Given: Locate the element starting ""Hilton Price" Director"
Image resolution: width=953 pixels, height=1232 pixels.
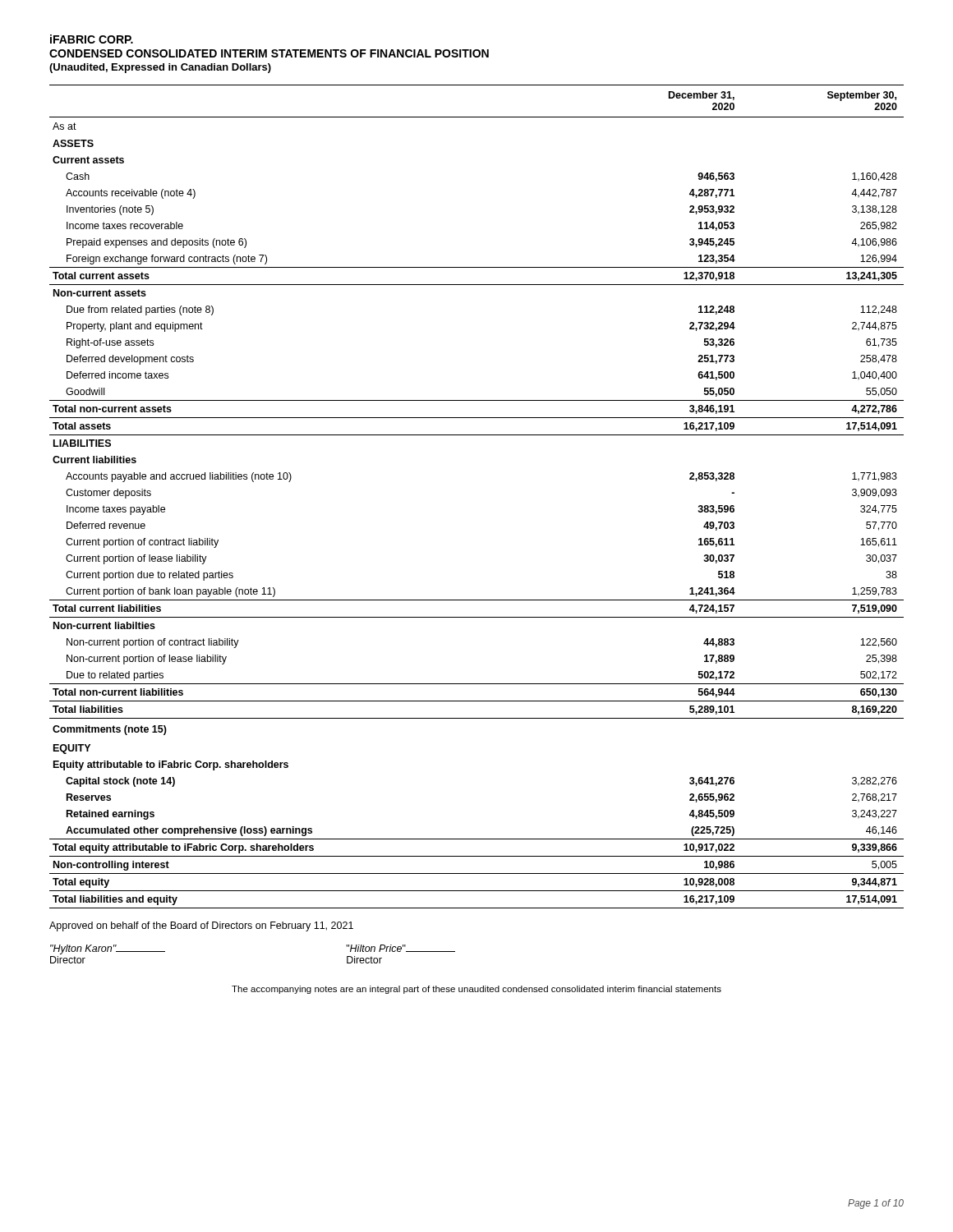Looking at the screenshot, I should pos(401,954).
